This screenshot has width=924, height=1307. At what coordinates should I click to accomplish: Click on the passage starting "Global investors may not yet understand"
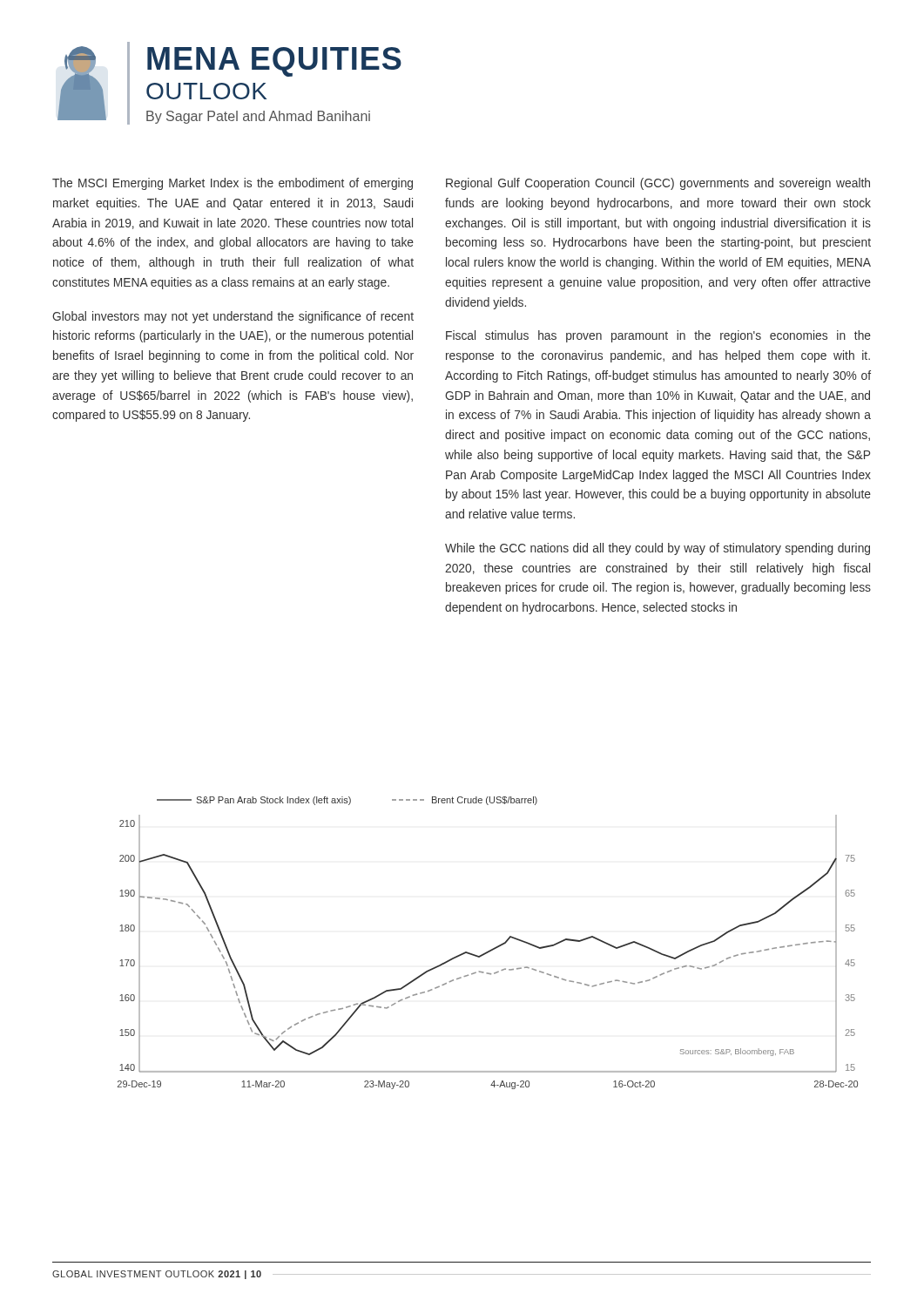(233, 366)
